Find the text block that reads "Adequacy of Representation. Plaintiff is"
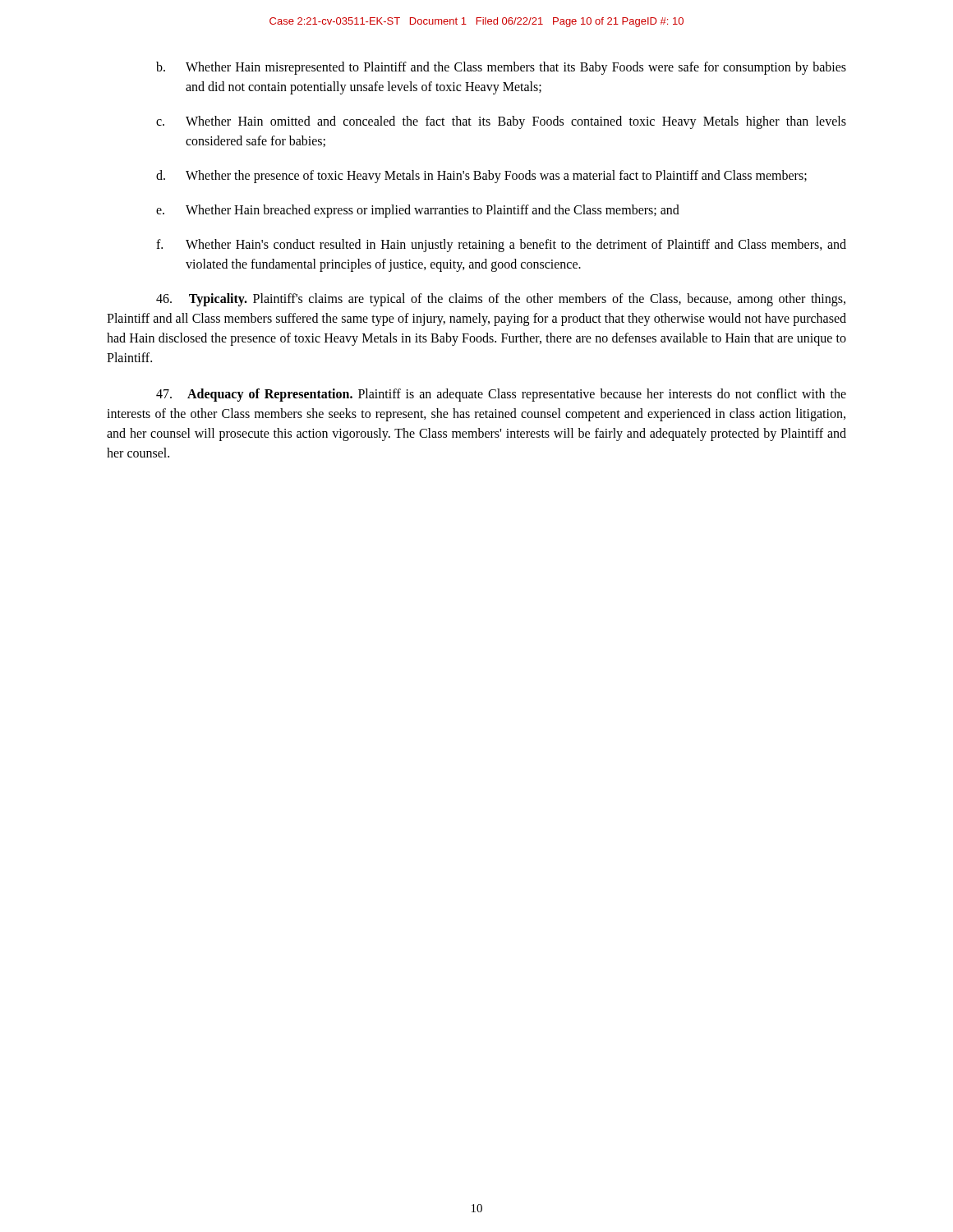 [x=476, y=423]
